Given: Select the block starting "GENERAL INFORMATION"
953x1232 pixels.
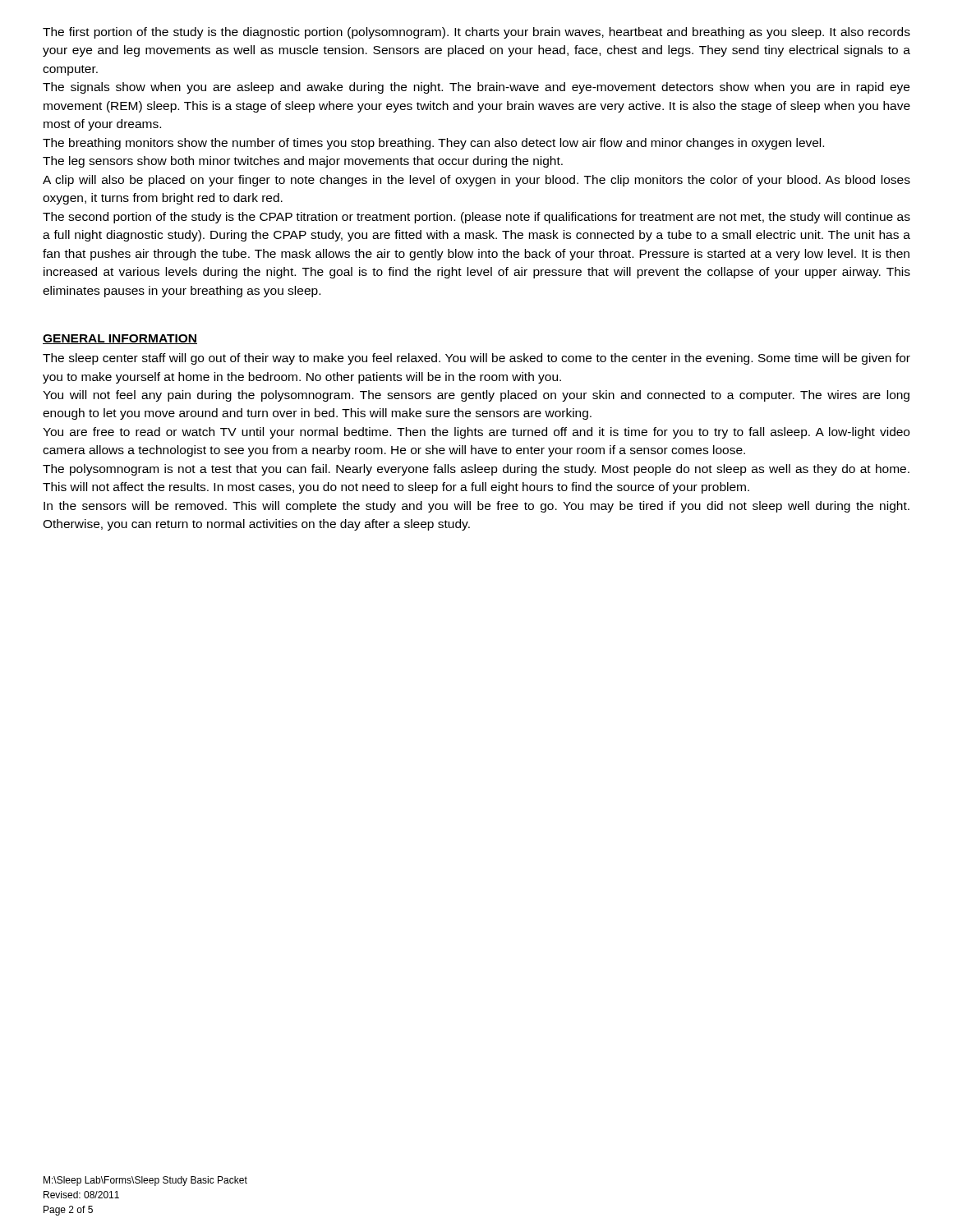Looking at the screenshot, I should point(120,338).
